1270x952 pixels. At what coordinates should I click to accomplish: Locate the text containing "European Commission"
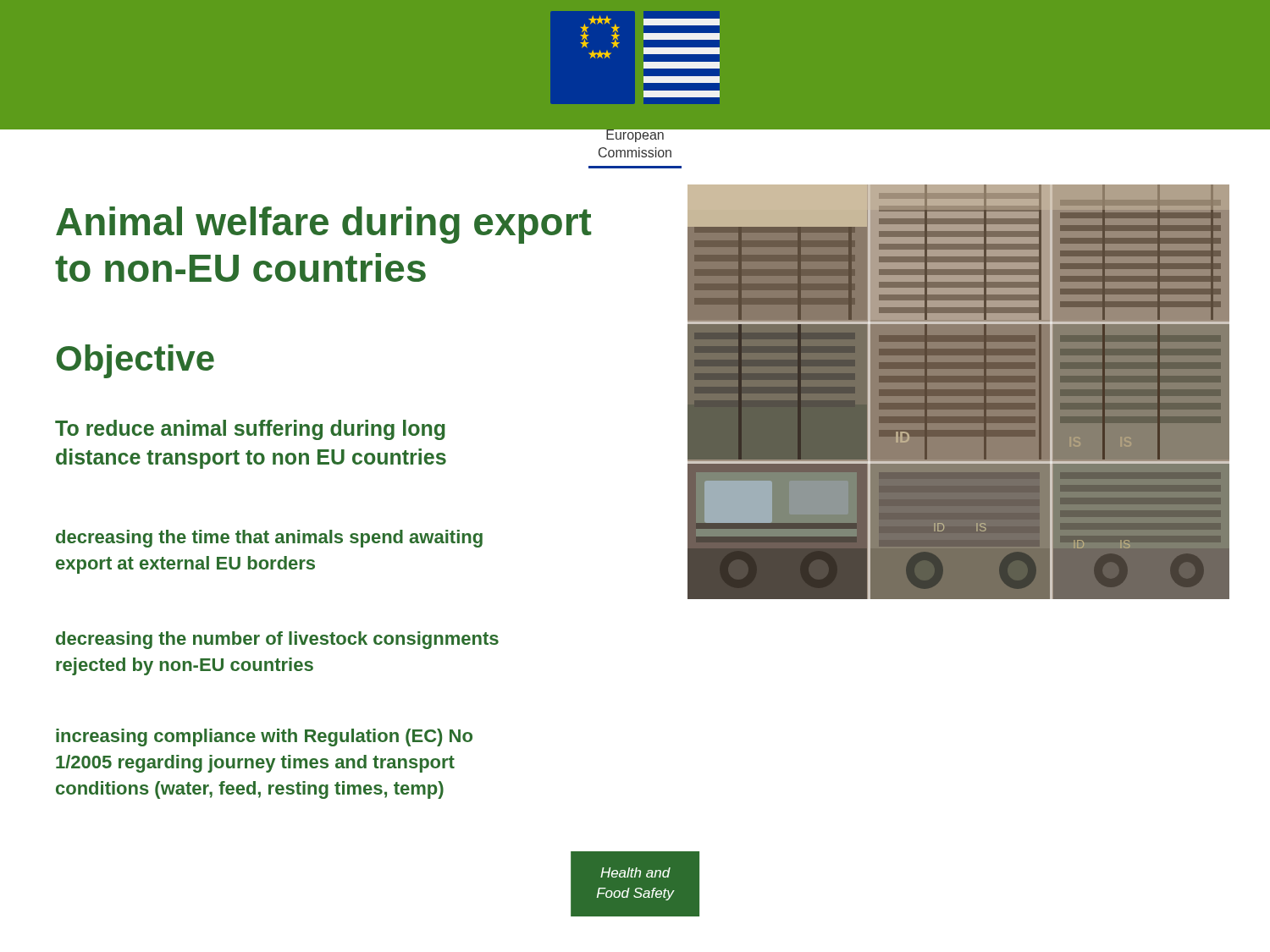click(x=635, y=147)
